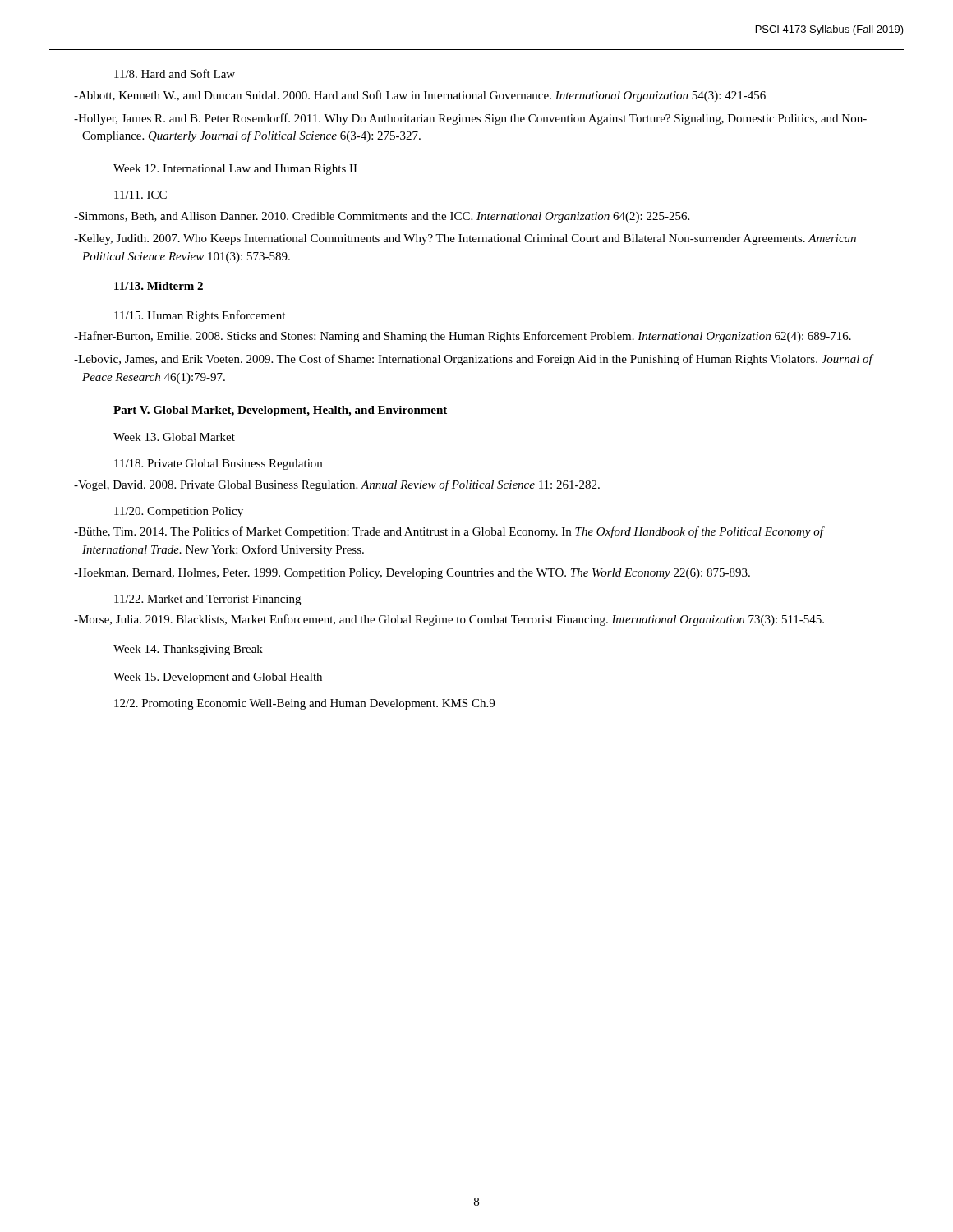Locate the text "Week 14. Thanksgiving Break"
Viewport: 953px width, 1232px height.
(188, 649)
